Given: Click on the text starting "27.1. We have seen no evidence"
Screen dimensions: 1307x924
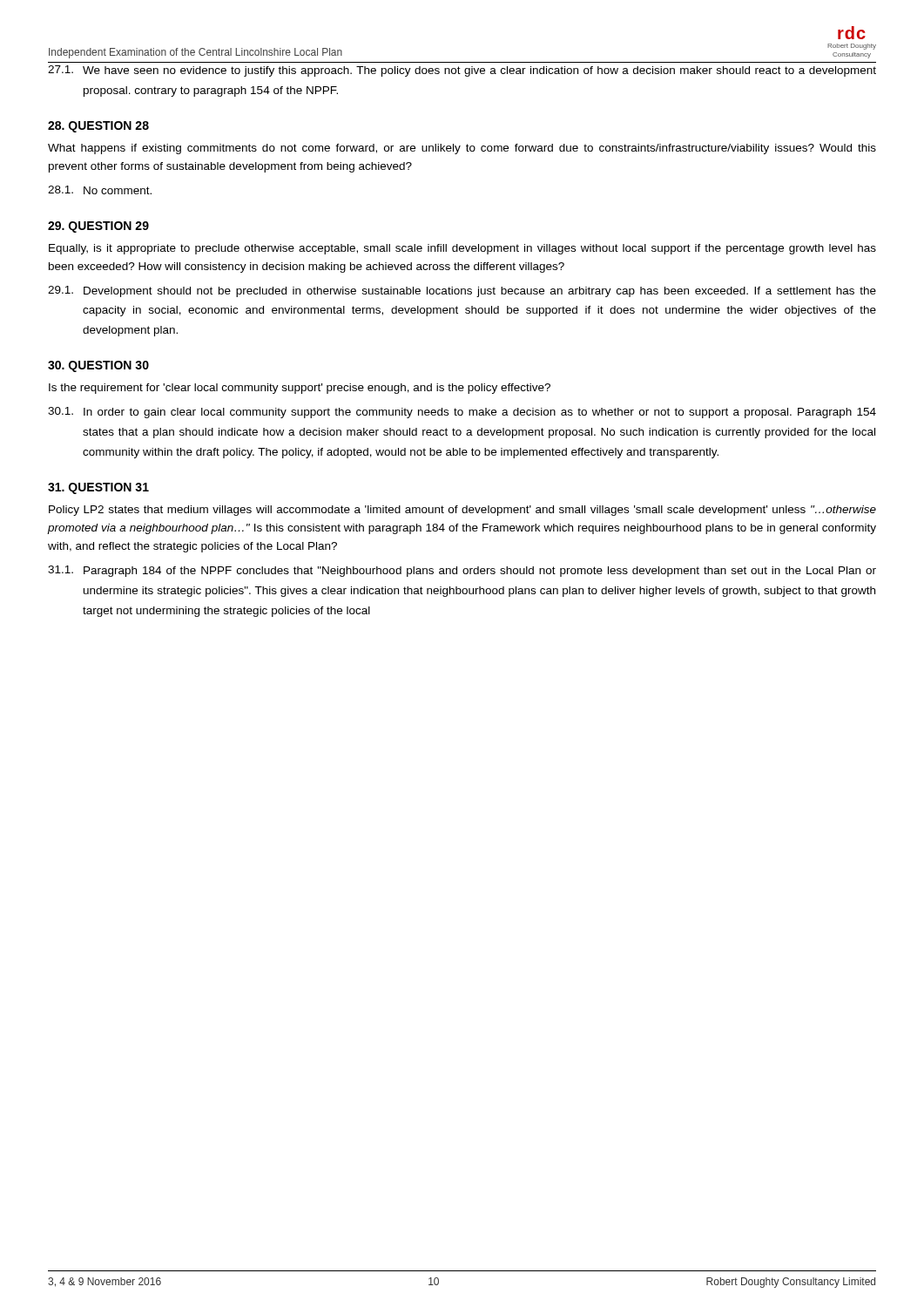Looking at the screenshot, I should tap(462, 81).
